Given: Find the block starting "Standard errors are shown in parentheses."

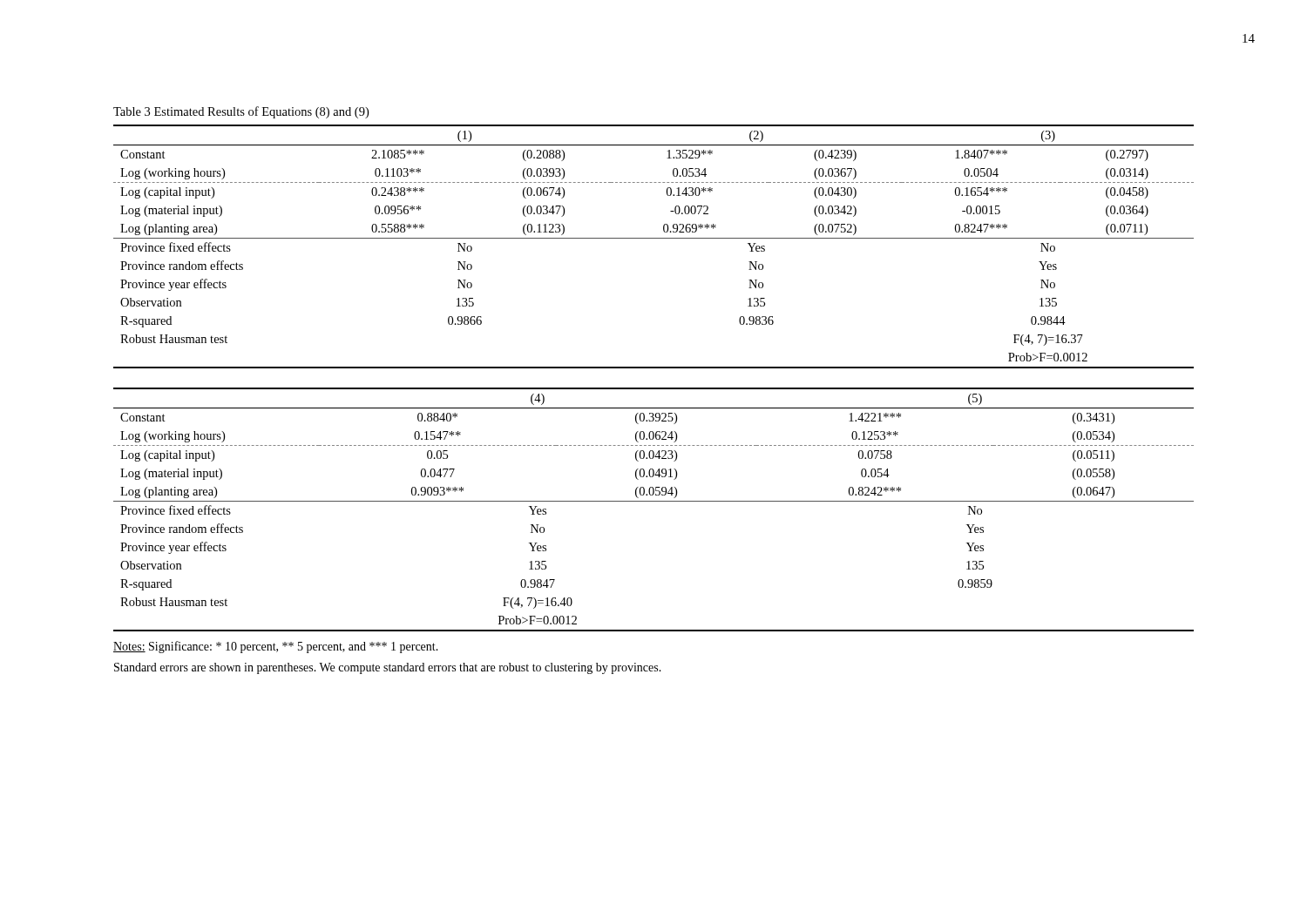Looking at the screenshot, I should coord(387,668).
